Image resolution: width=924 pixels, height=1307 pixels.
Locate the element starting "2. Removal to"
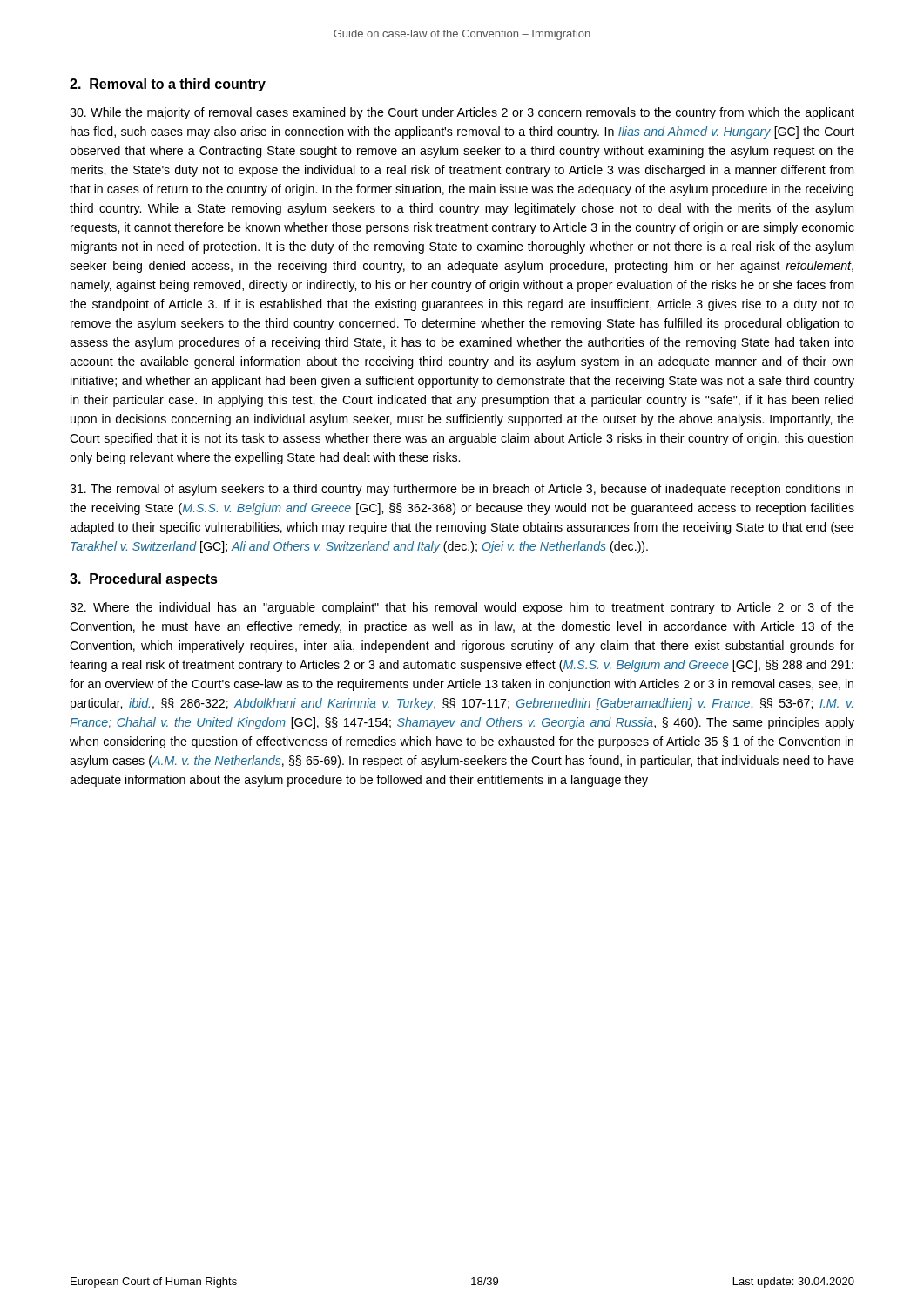click(x=168, y=84)
